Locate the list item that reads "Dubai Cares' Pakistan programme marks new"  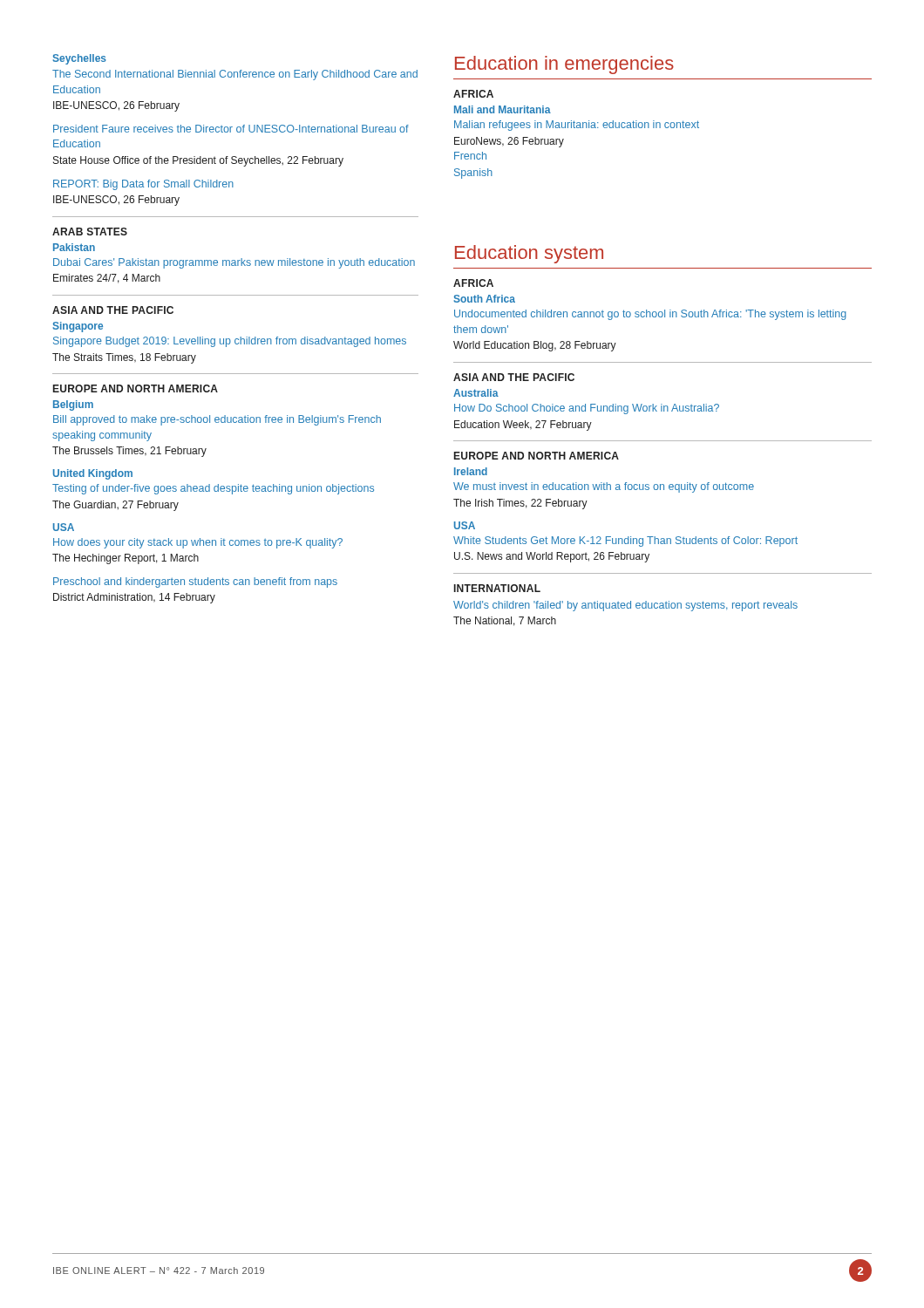tap(235, 271)
